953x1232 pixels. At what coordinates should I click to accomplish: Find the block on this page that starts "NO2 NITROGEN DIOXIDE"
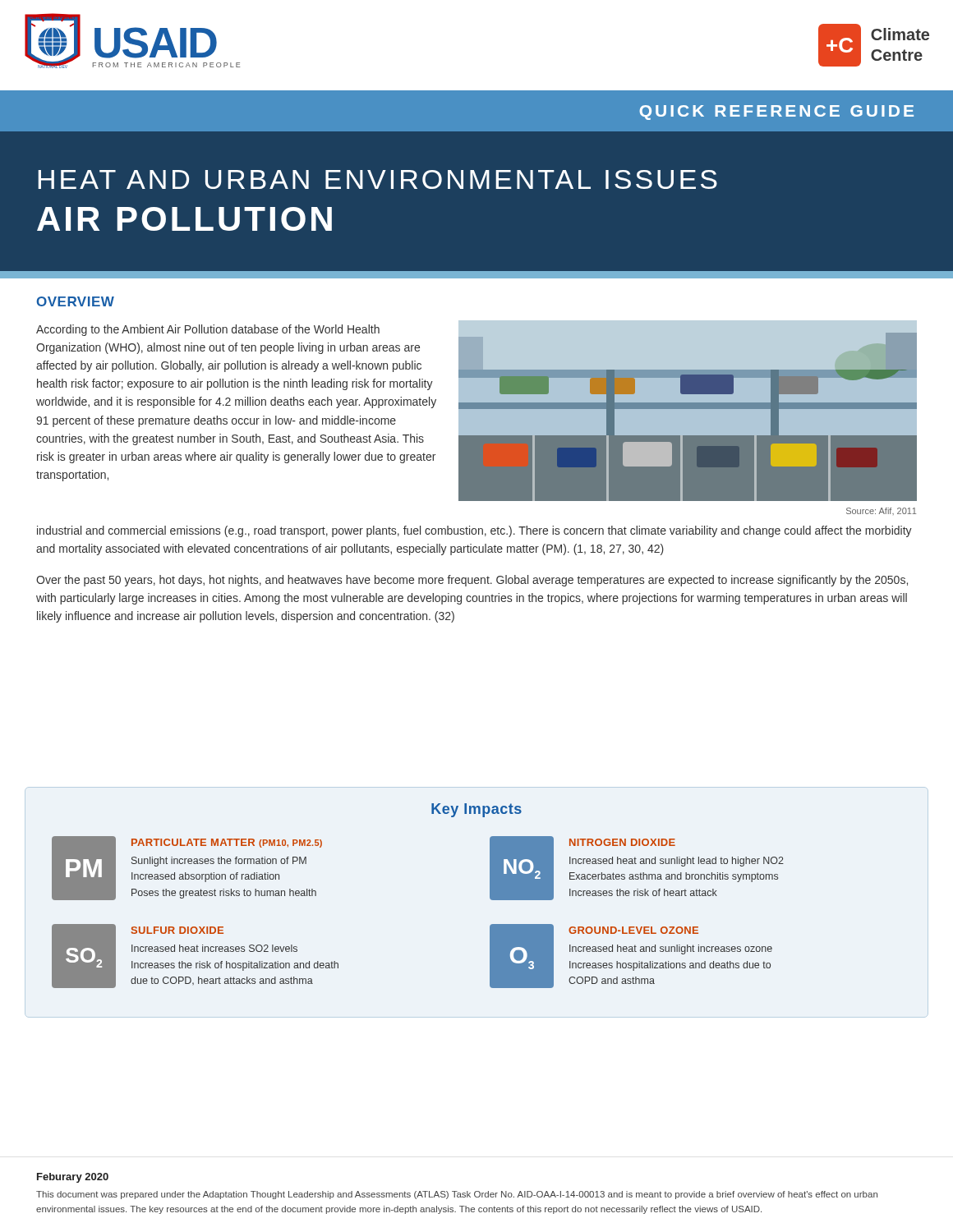[637, 869]
